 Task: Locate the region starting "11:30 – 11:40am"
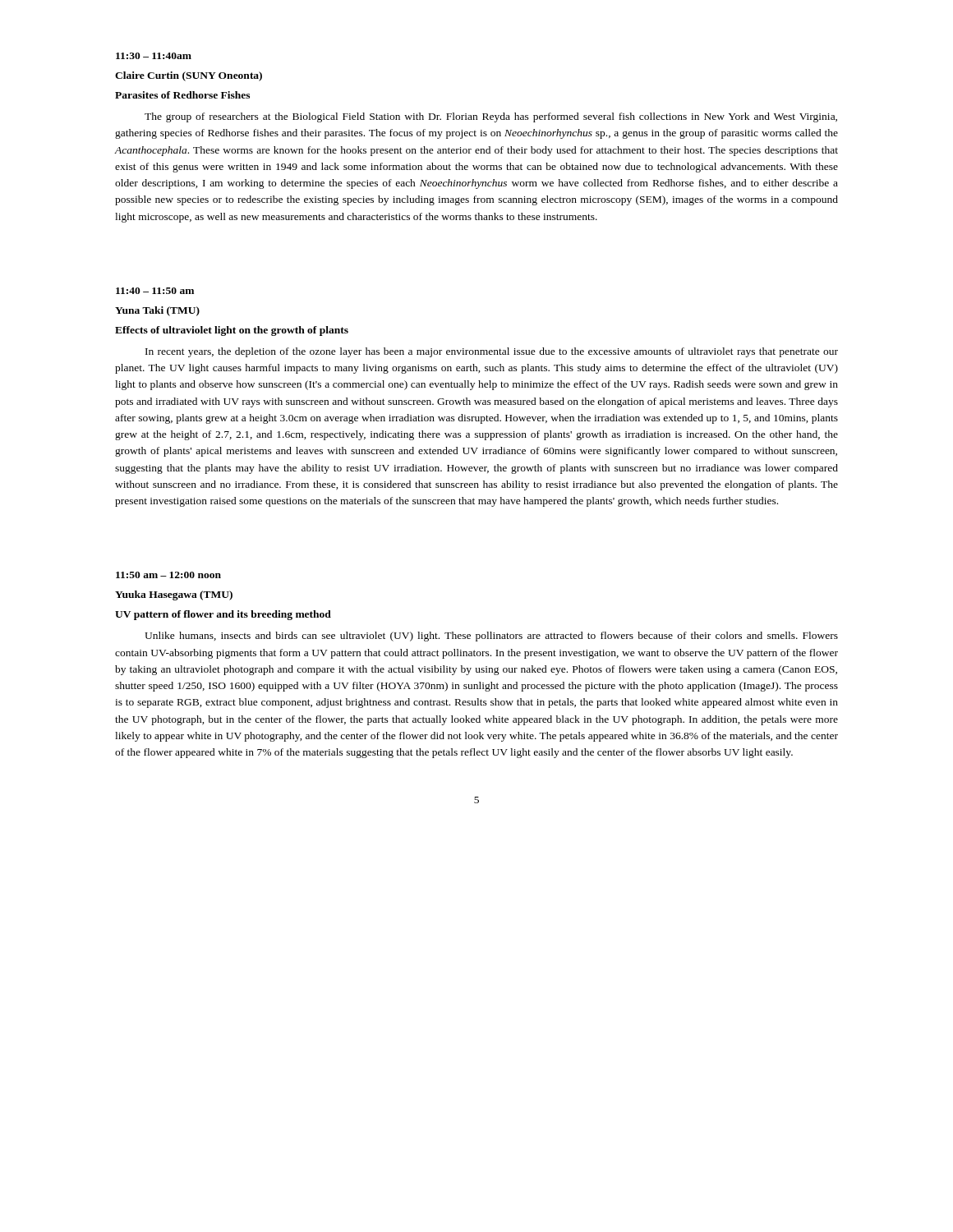pos(153,55)
